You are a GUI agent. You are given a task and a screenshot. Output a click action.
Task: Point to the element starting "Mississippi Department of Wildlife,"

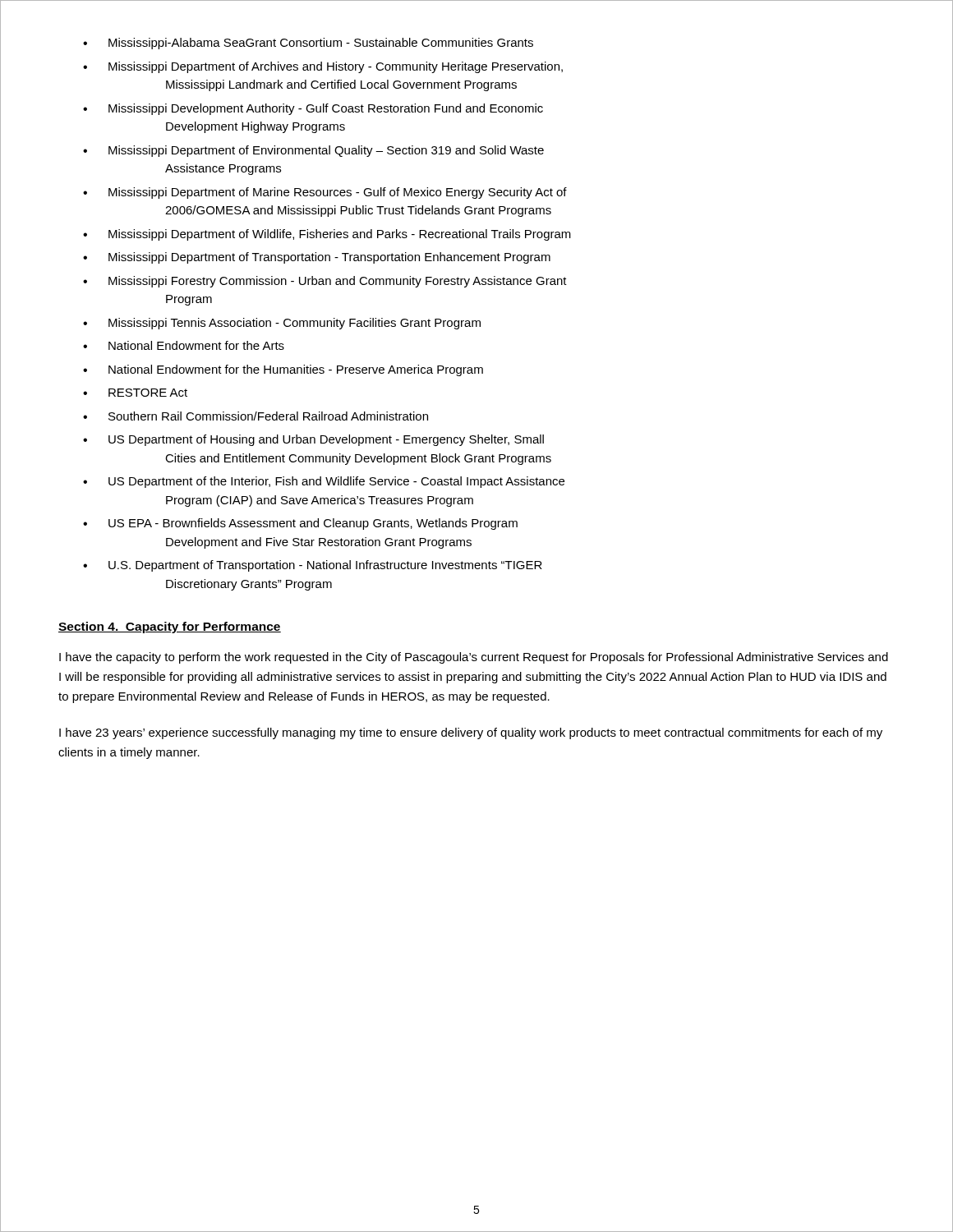(489, 234)
